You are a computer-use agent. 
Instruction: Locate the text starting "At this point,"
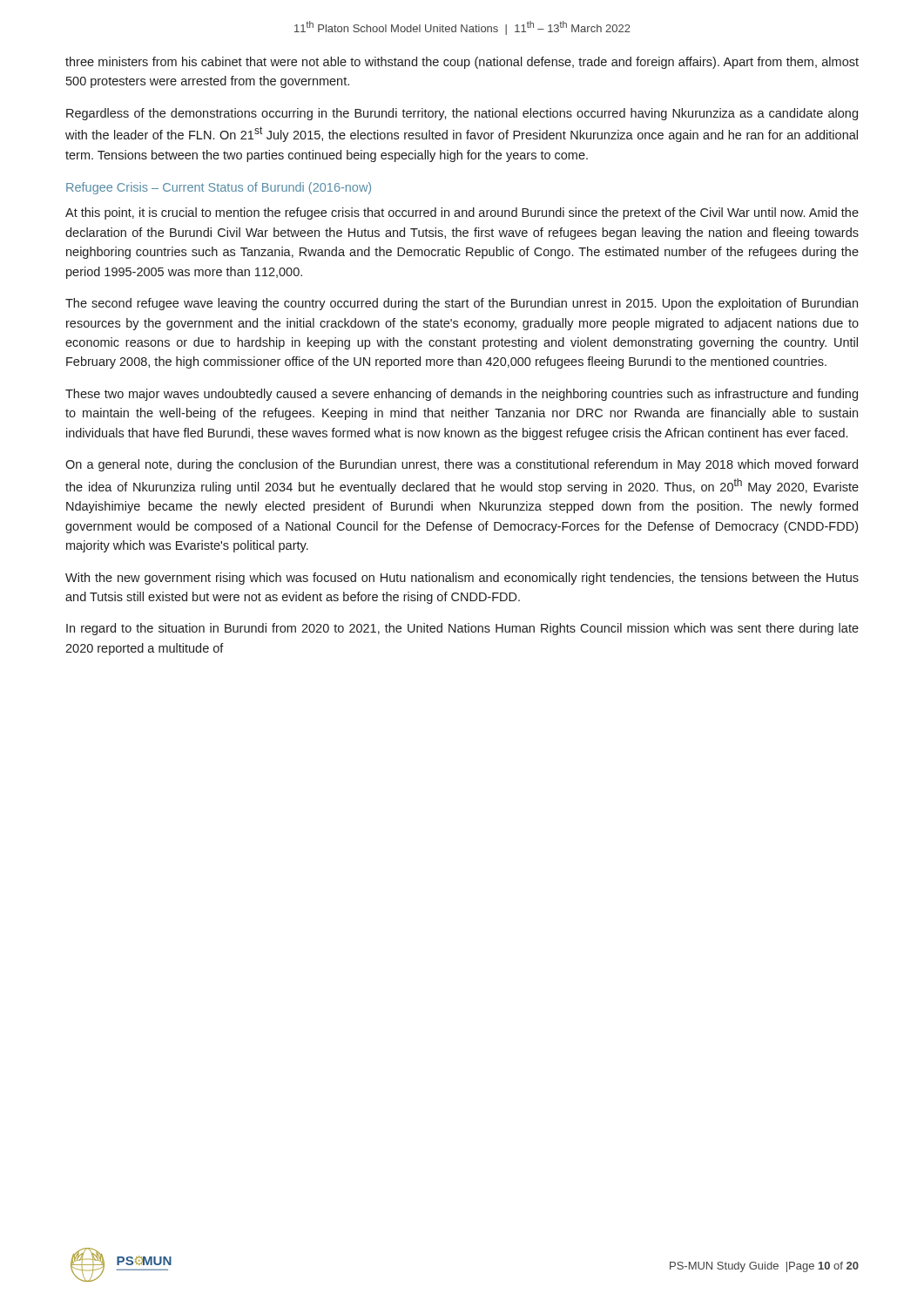(x=462, y=242)
